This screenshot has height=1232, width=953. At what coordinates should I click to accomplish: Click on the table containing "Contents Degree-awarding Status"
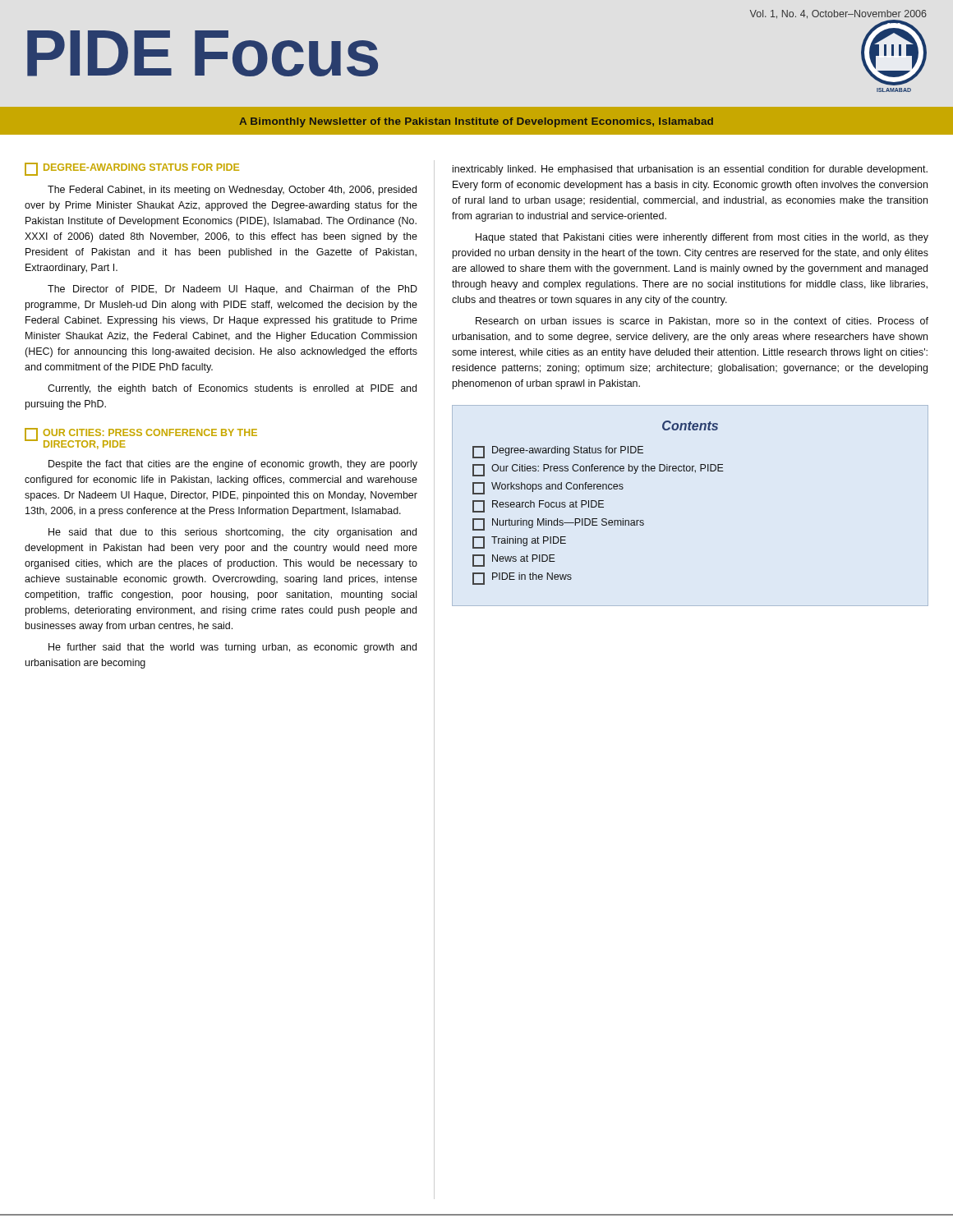pos(690,506)
